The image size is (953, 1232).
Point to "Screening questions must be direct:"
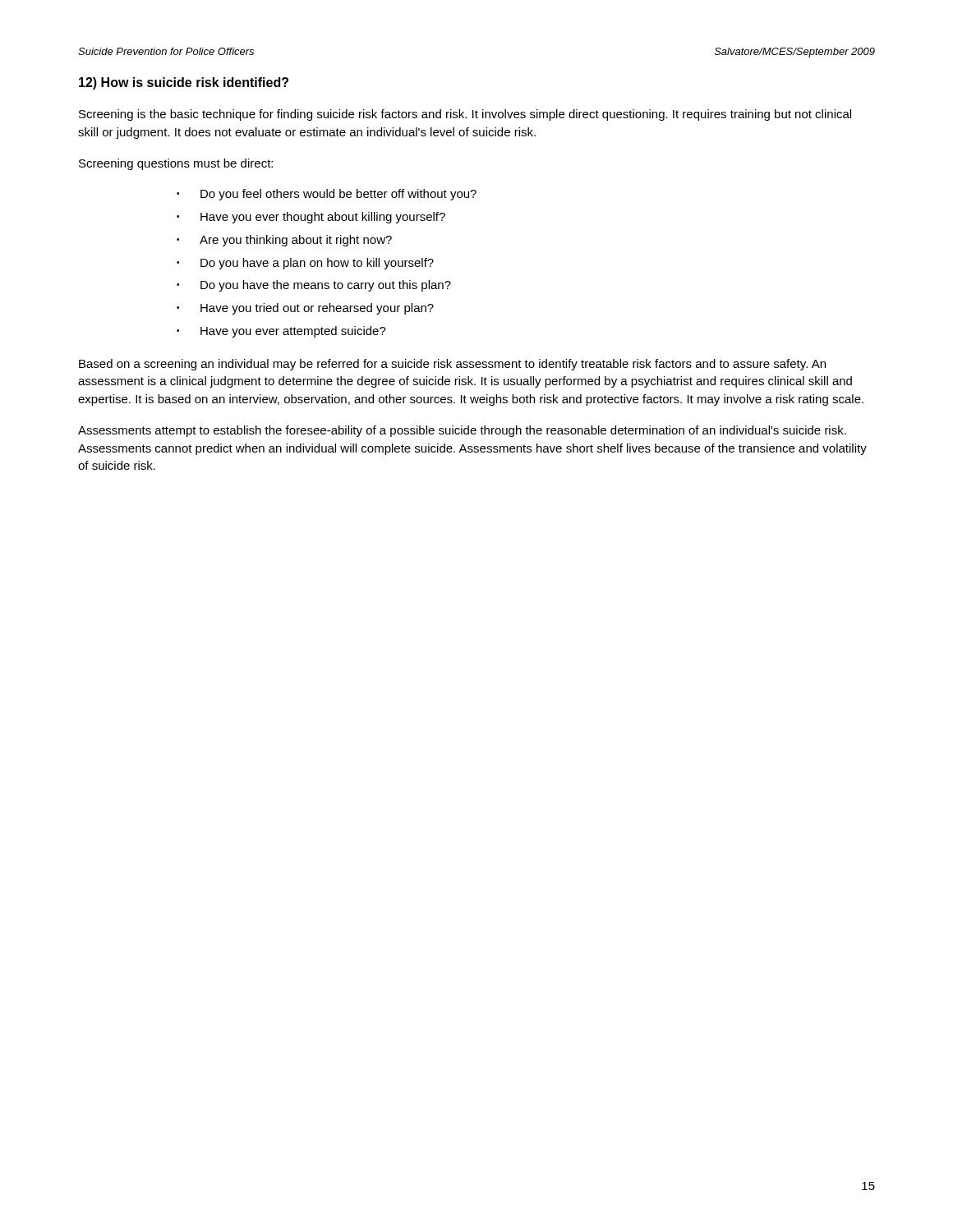tap(176, 163)
